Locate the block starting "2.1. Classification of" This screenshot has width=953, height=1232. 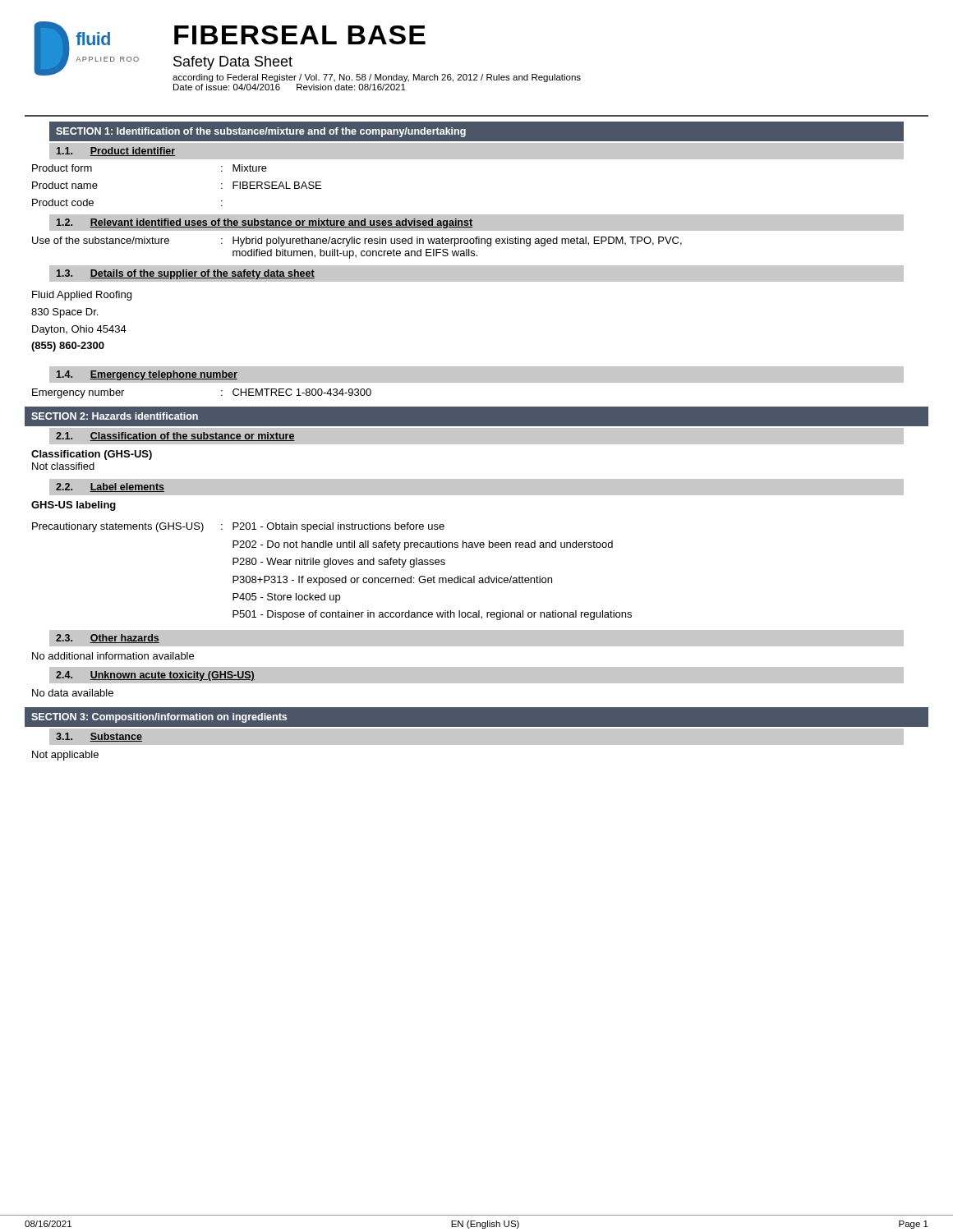point(175,436)
